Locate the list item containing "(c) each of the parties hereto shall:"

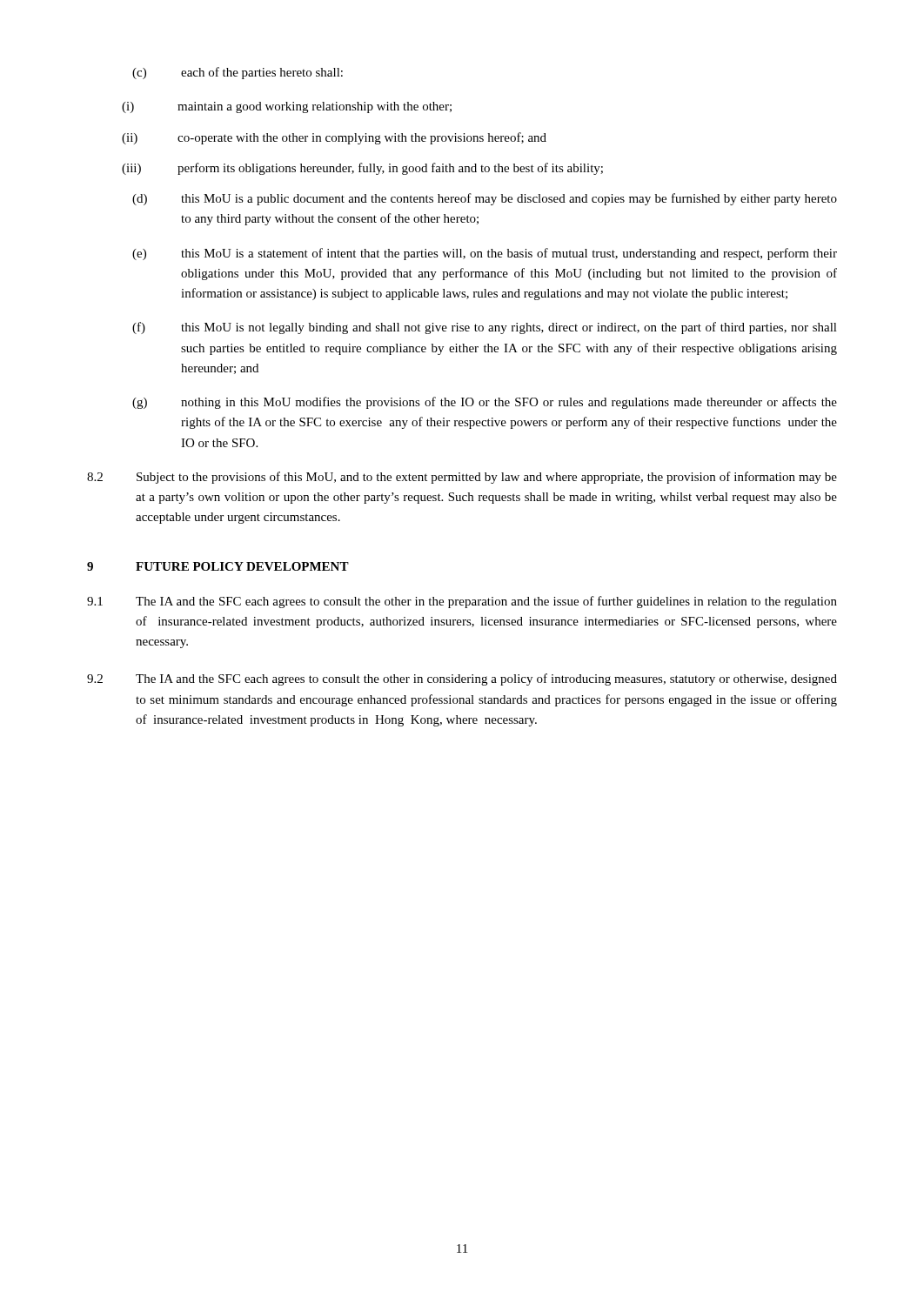(x=238, y=73)
